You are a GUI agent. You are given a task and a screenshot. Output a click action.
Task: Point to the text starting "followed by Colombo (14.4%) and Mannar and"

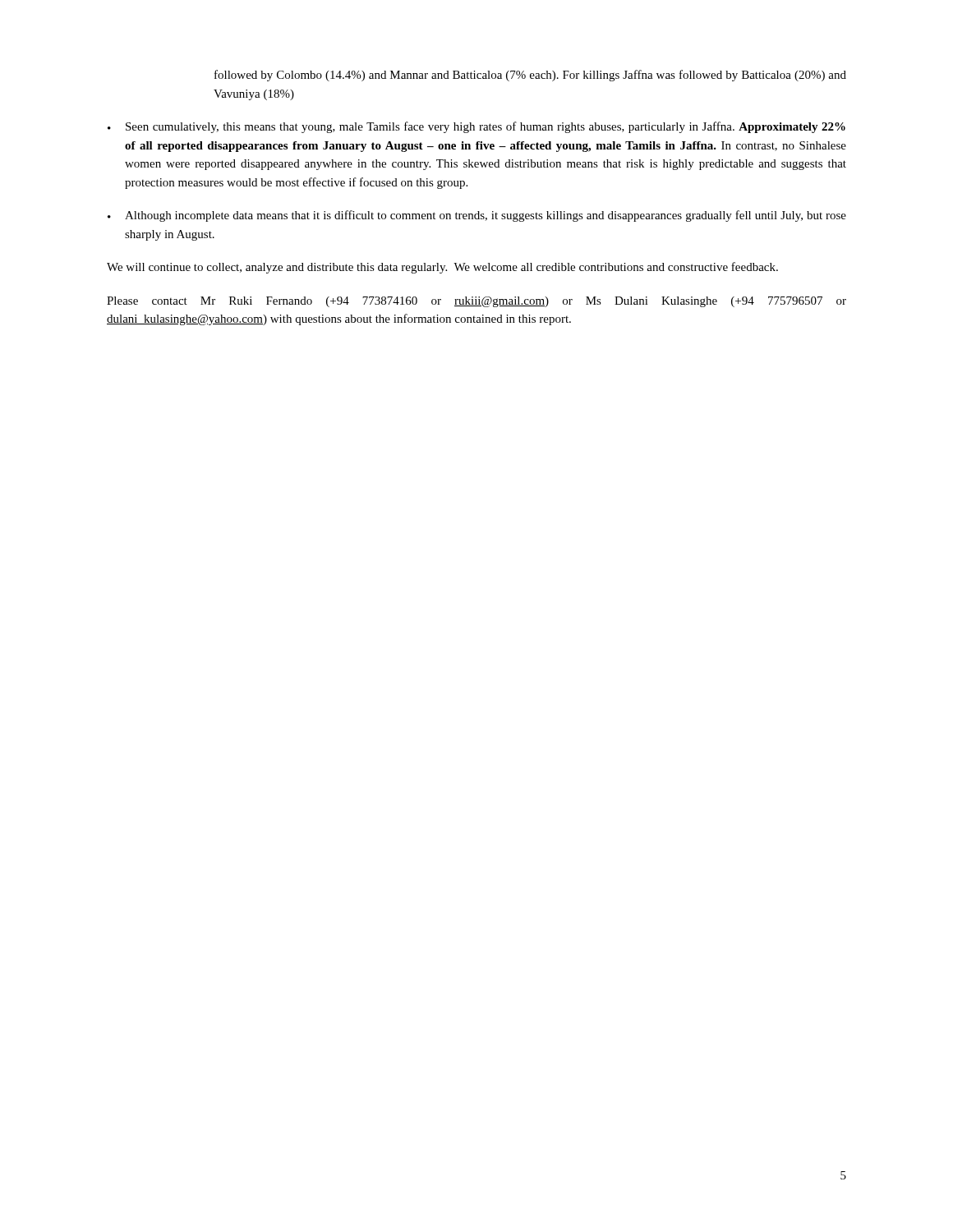click(x=530, y=84)
